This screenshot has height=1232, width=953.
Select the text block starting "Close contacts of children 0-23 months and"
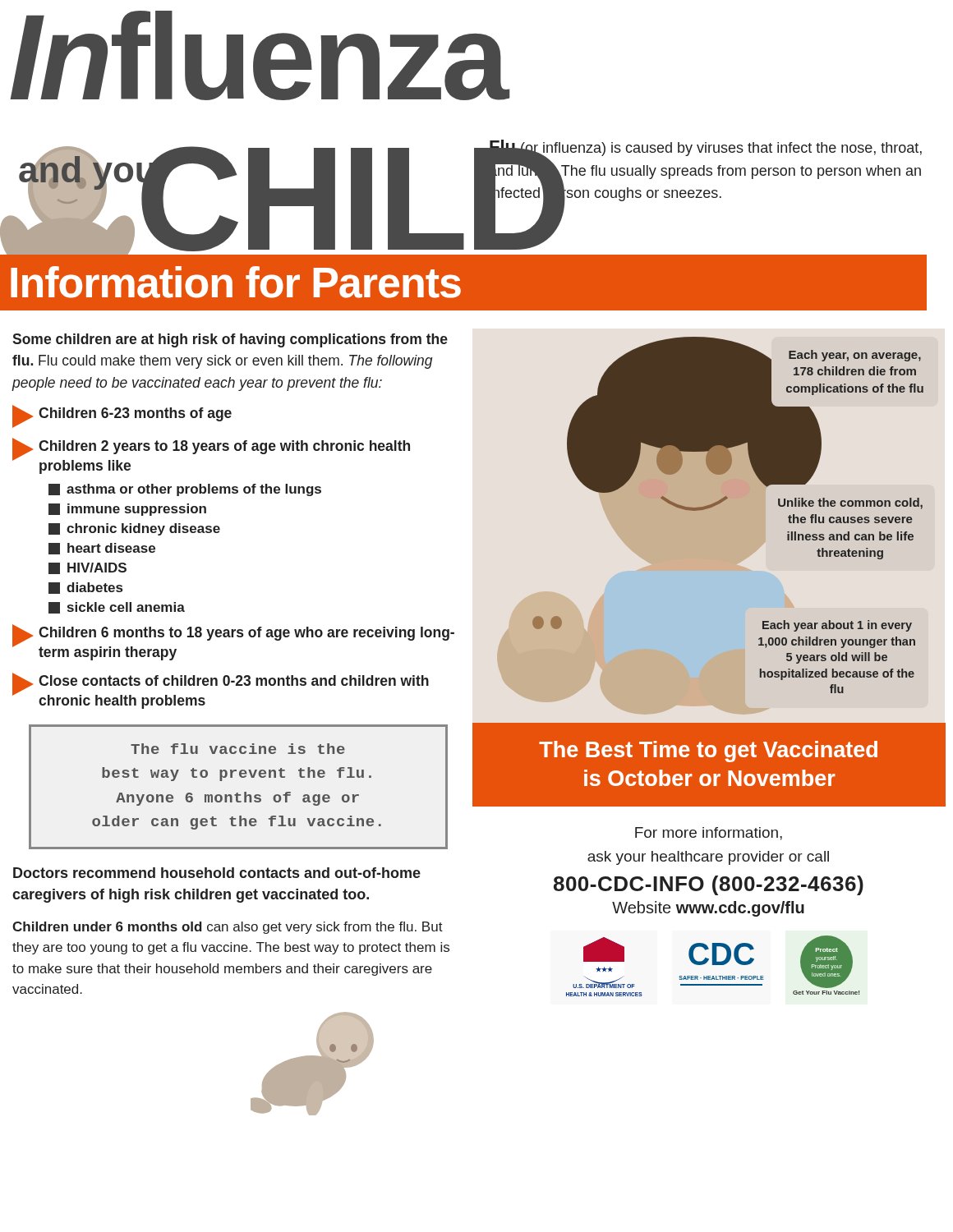(x=238, y=691)
